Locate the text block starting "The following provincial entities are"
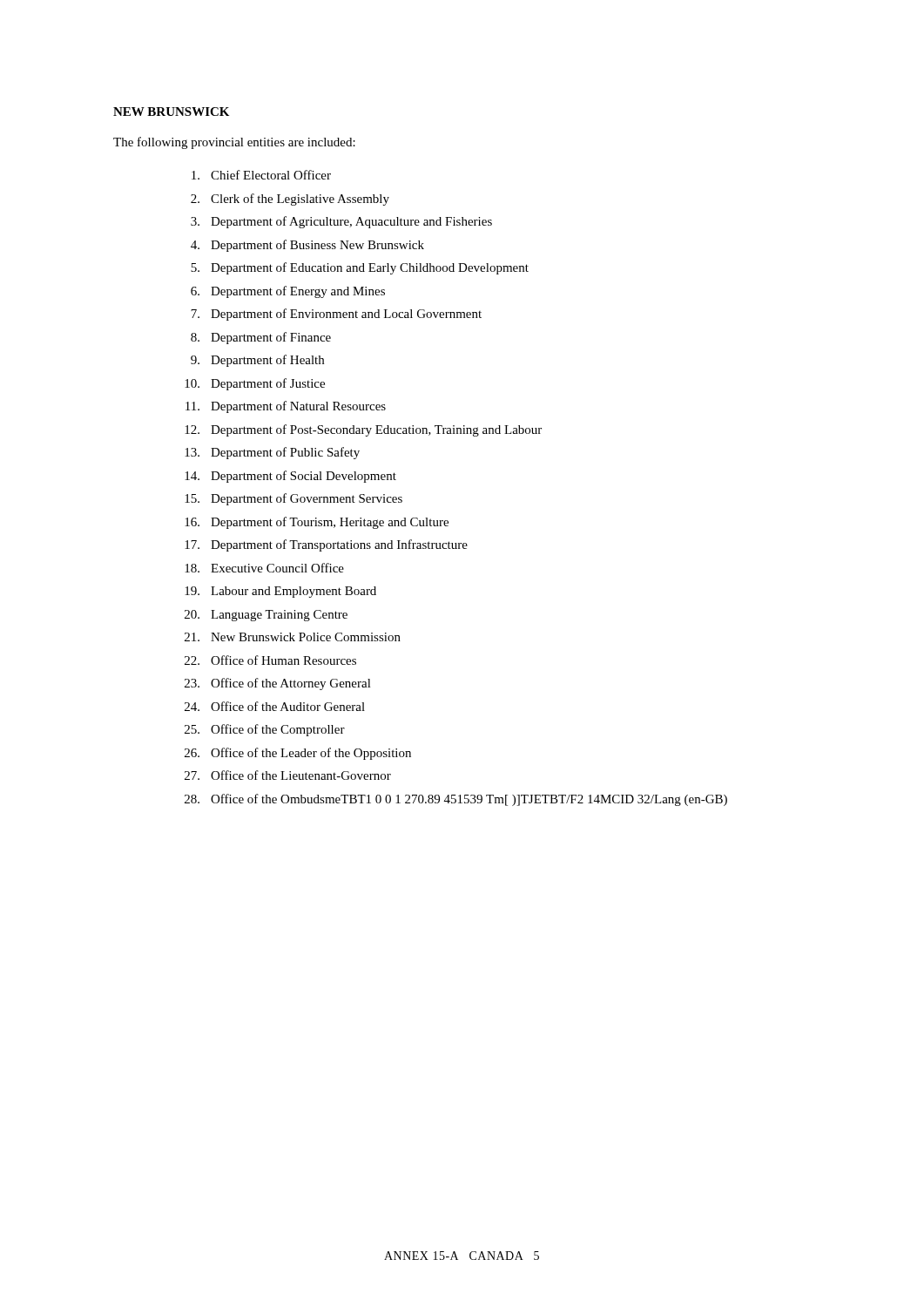This screenshot has height=1307, width=924. point(235,142)
